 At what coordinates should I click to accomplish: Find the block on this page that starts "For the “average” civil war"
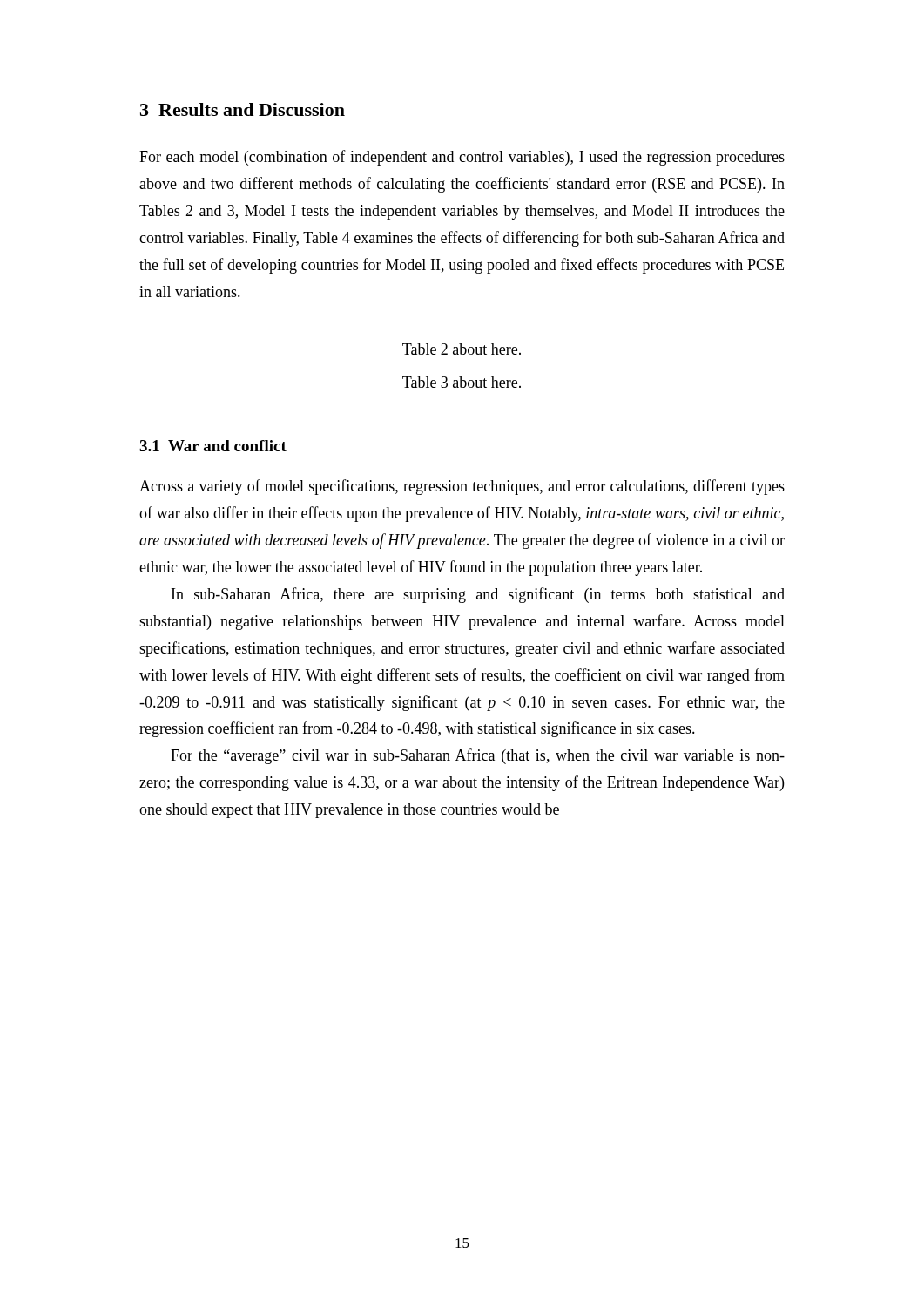click(x=462, y=783)
